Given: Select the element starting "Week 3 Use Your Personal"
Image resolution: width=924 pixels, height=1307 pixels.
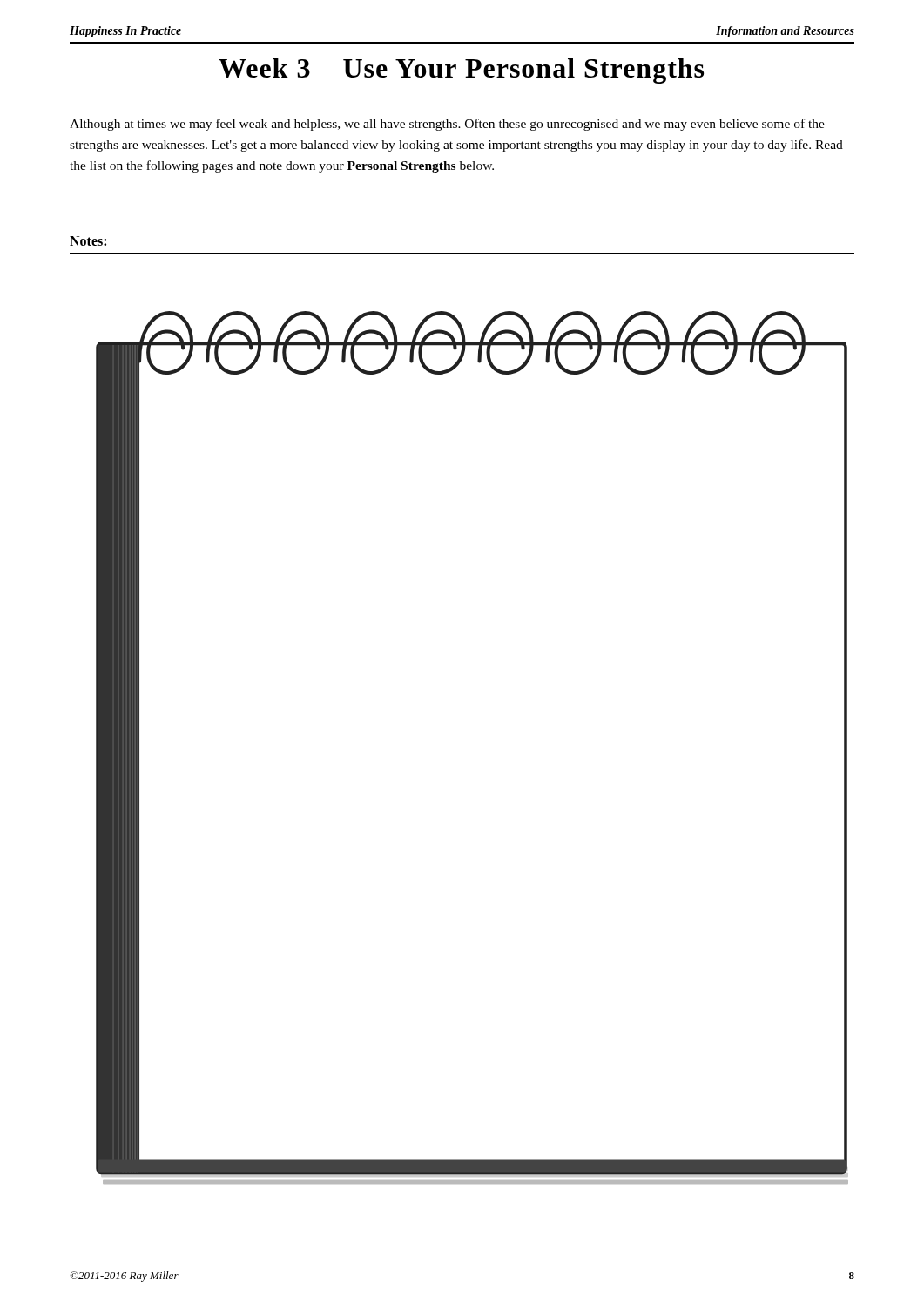Looking at the screenshot, I should 462,68.
